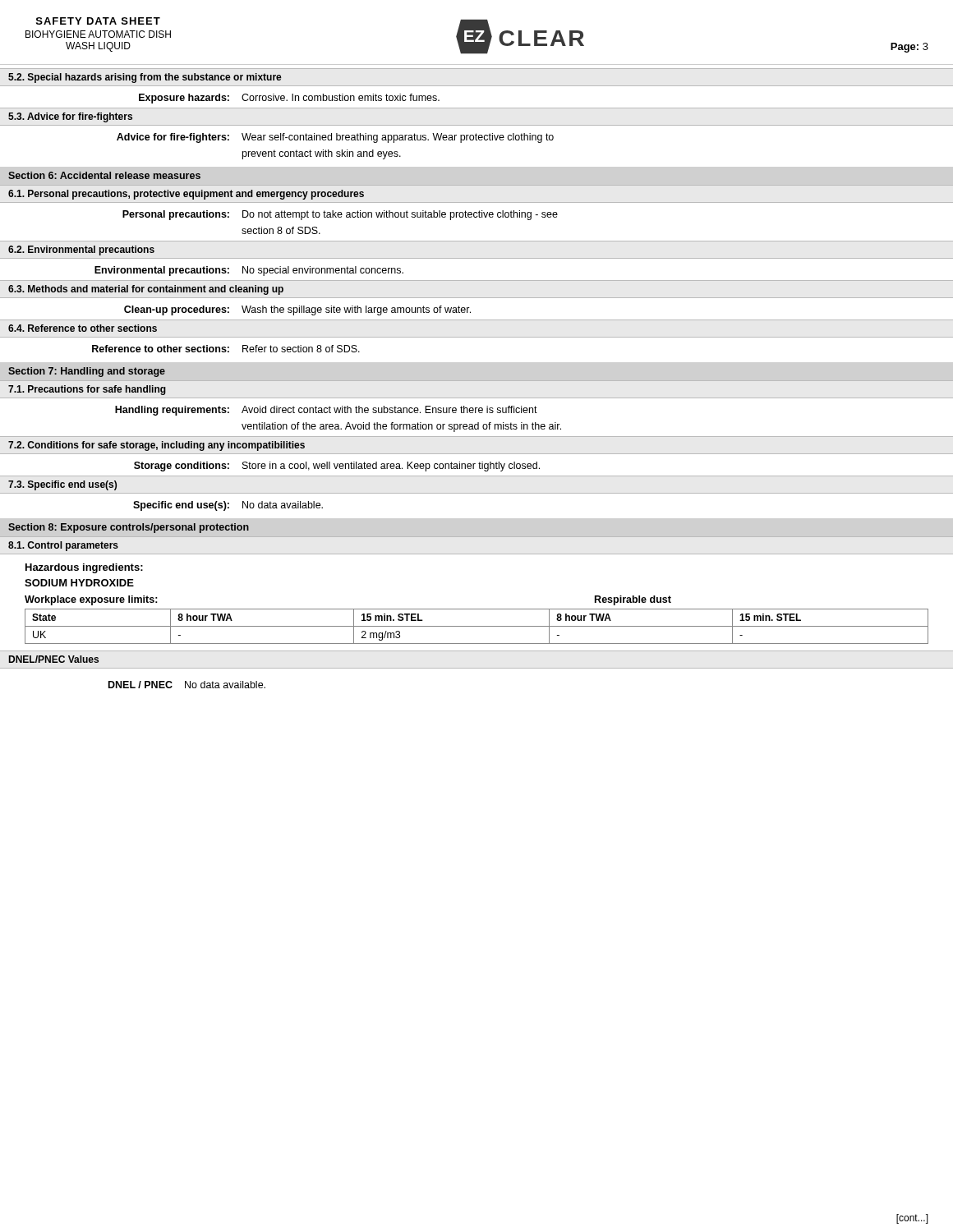Click on the text block that says "Handling requirements: Avoid direct contact with the substance."
Image resolution: width=953 pixels, height=1232 pixels.
click(x=476, y=418)
